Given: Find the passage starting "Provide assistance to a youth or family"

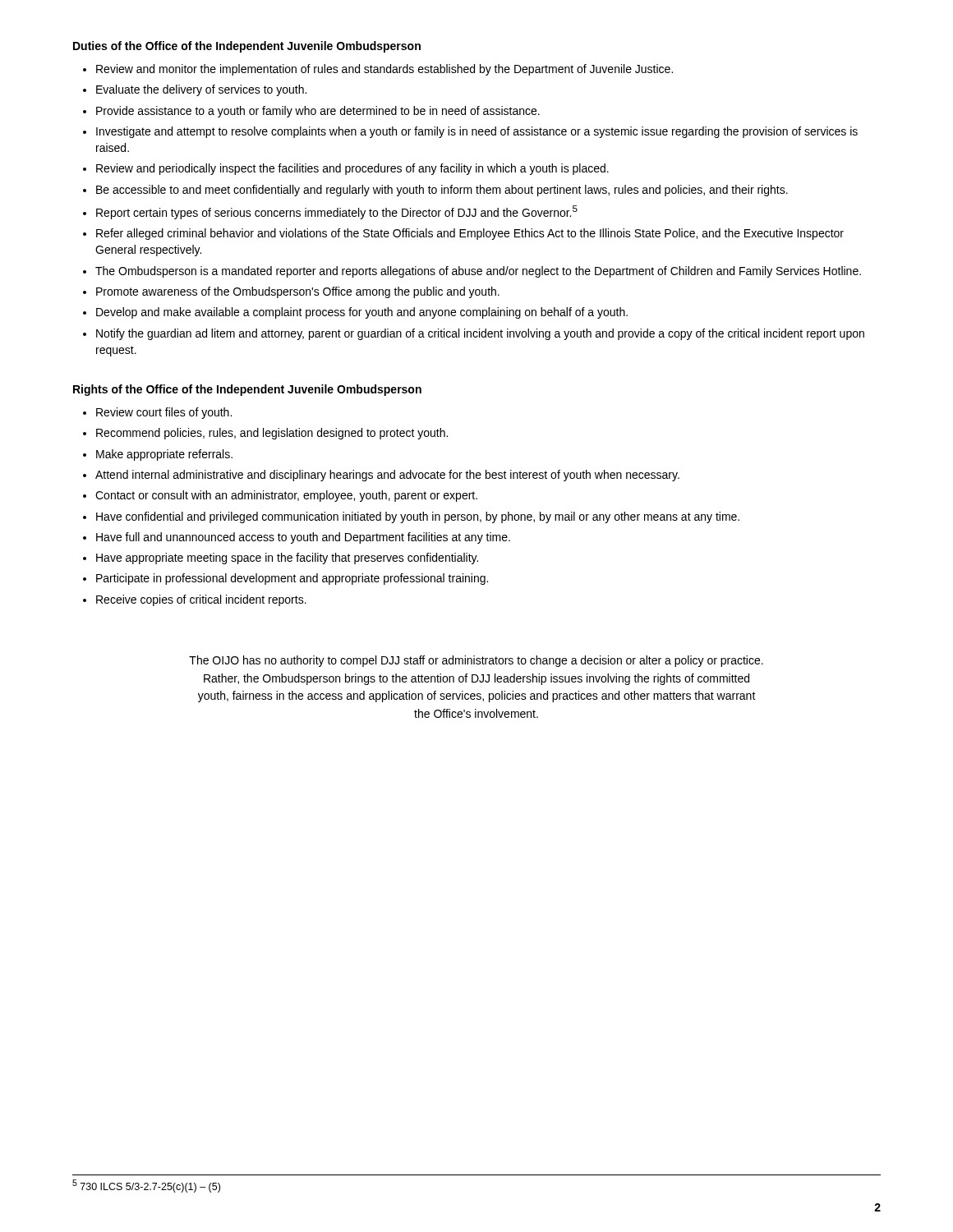Looking at the screenshot, I should click(488, 111).
